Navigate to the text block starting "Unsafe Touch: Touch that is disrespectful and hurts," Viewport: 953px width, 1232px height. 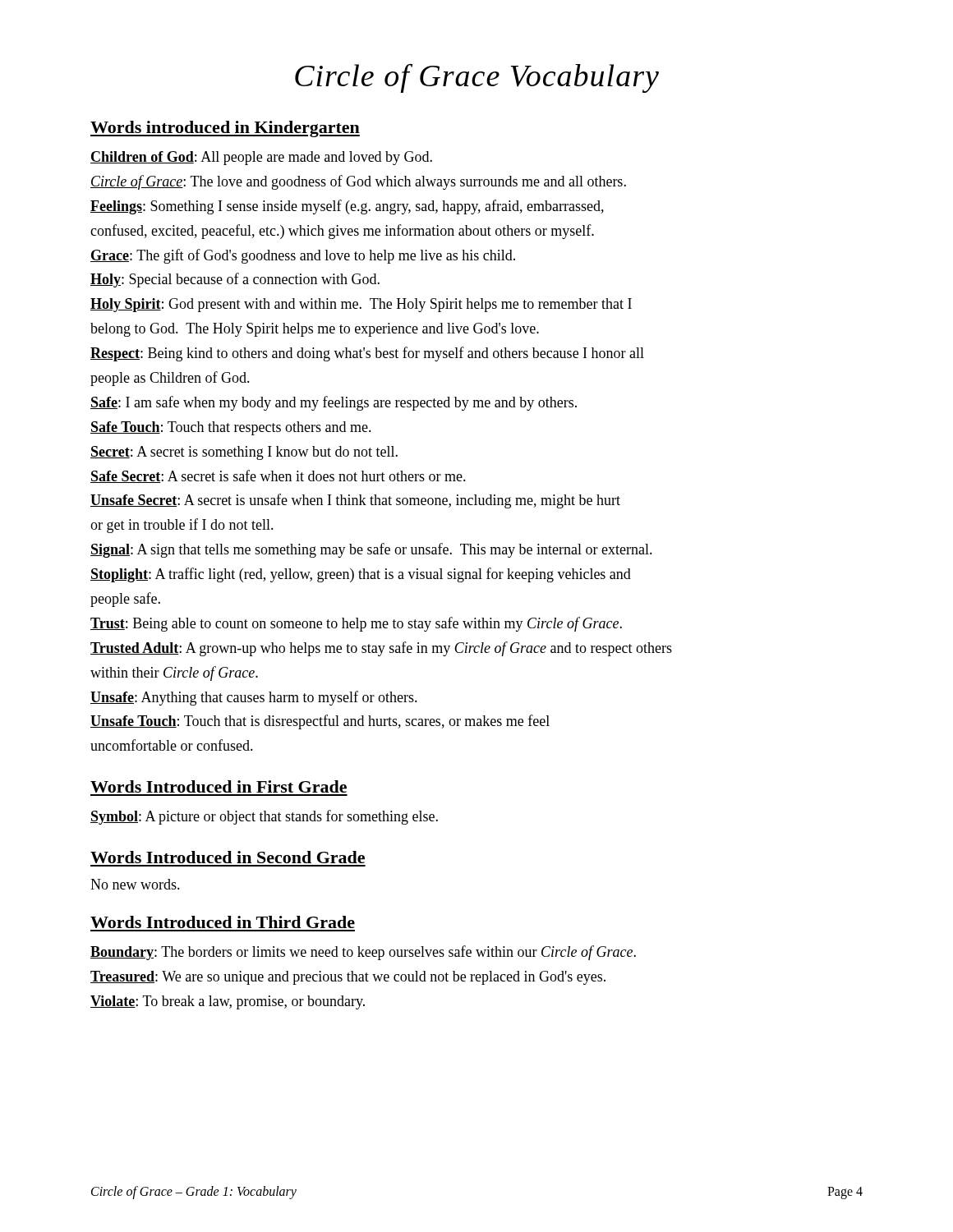click(x=476, y=735)
